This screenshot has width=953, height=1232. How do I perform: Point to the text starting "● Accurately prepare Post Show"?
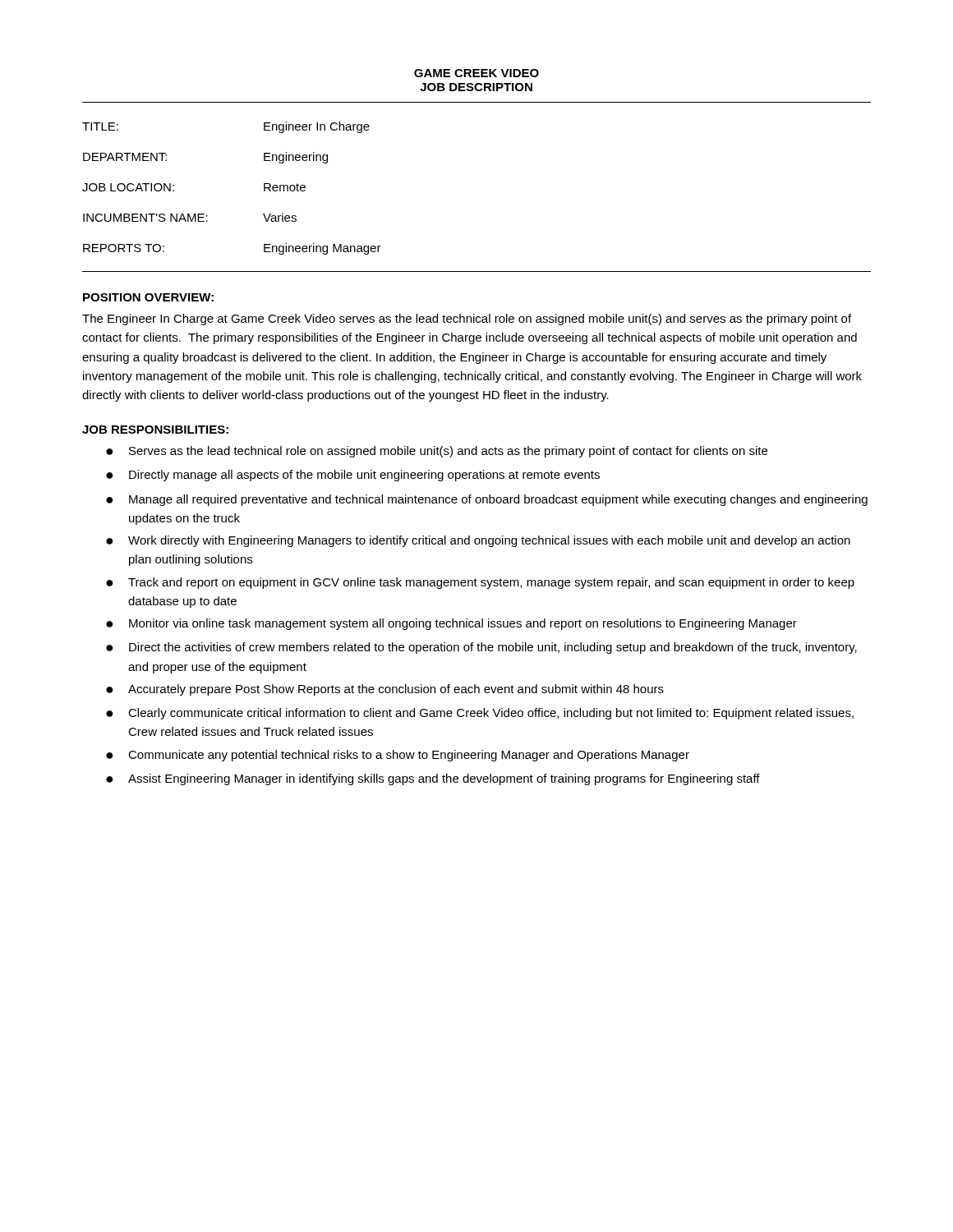point(488,689)
